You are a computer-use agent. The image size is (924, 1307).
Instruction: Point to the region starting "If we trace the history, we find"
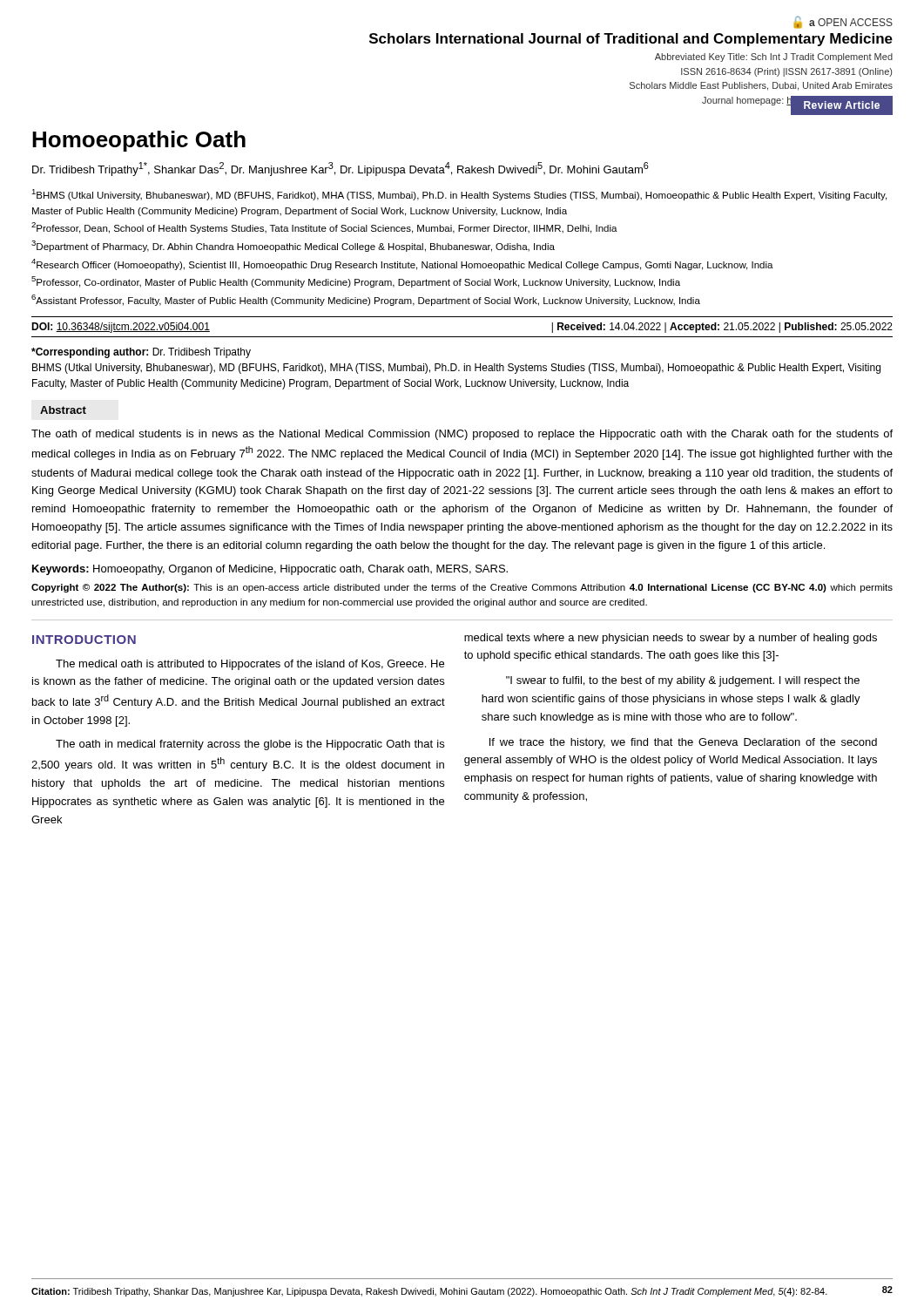pos(671,769)
